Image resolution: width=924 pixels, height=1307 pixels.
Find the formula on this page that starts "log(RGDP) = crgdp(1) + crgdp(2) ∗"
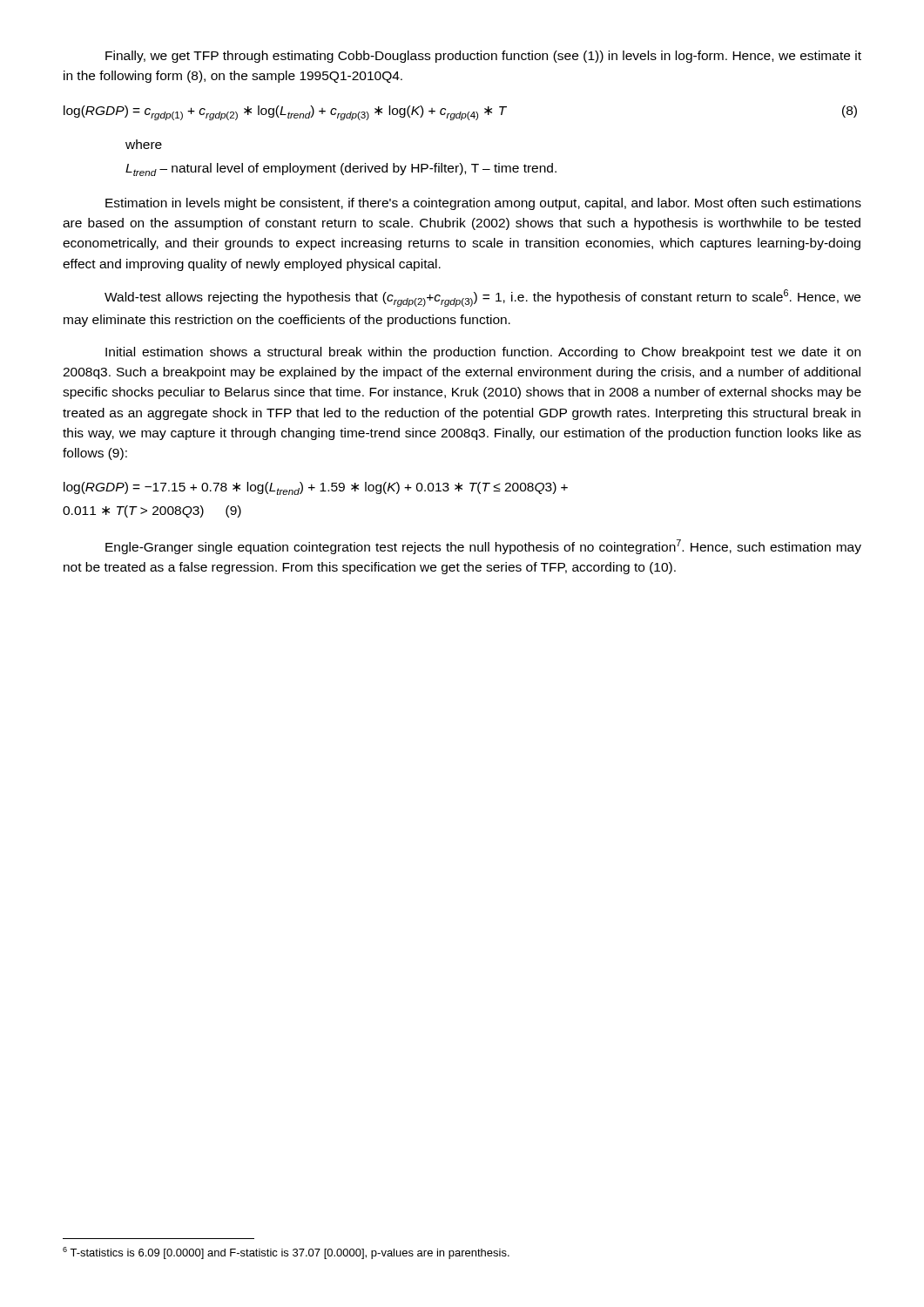click(462, 111)
